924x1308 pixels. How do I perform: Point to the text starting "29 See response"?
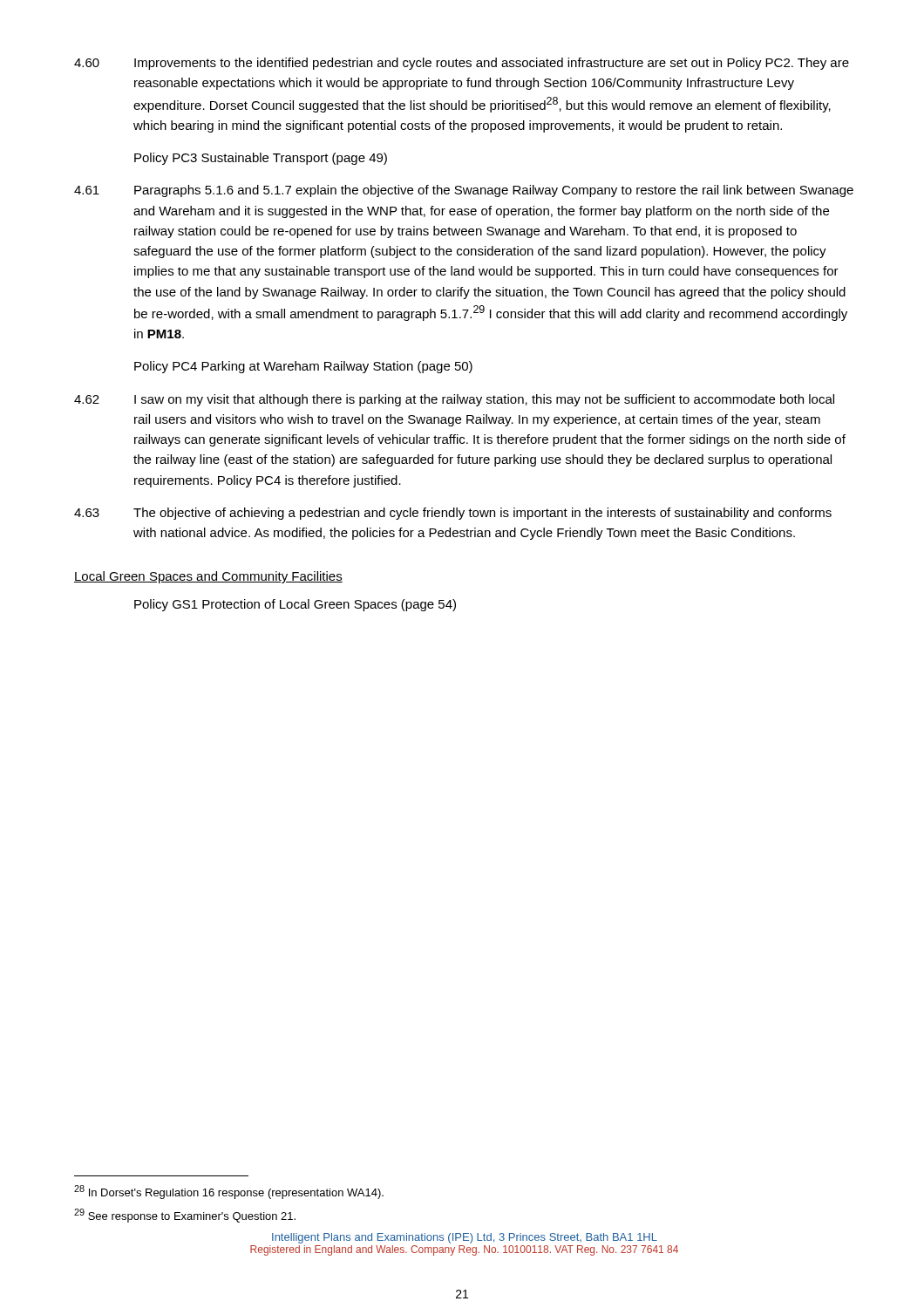click(185, 1215)
